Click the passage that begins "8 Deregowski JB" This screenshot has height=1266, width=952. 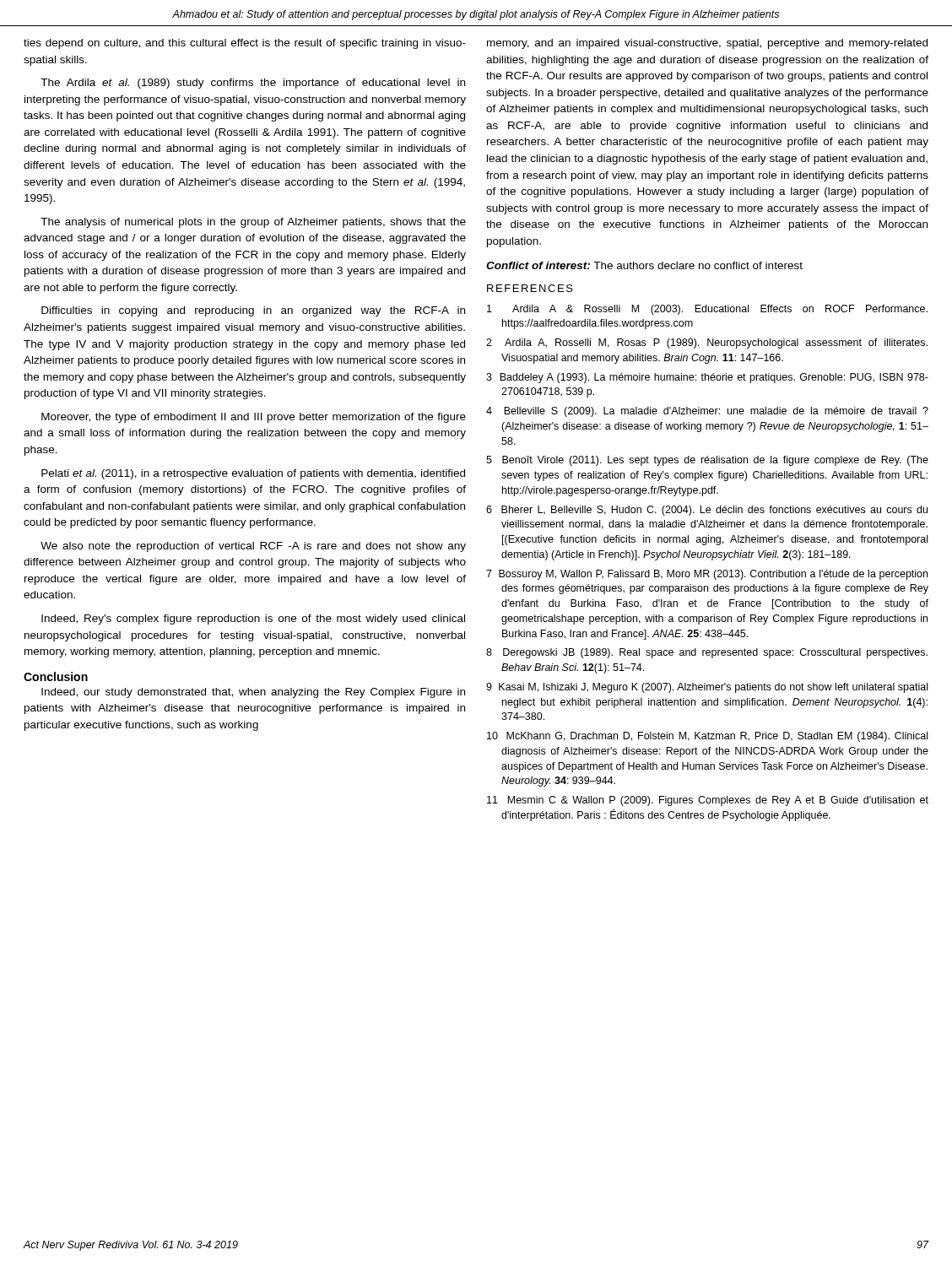click(707, 660)
